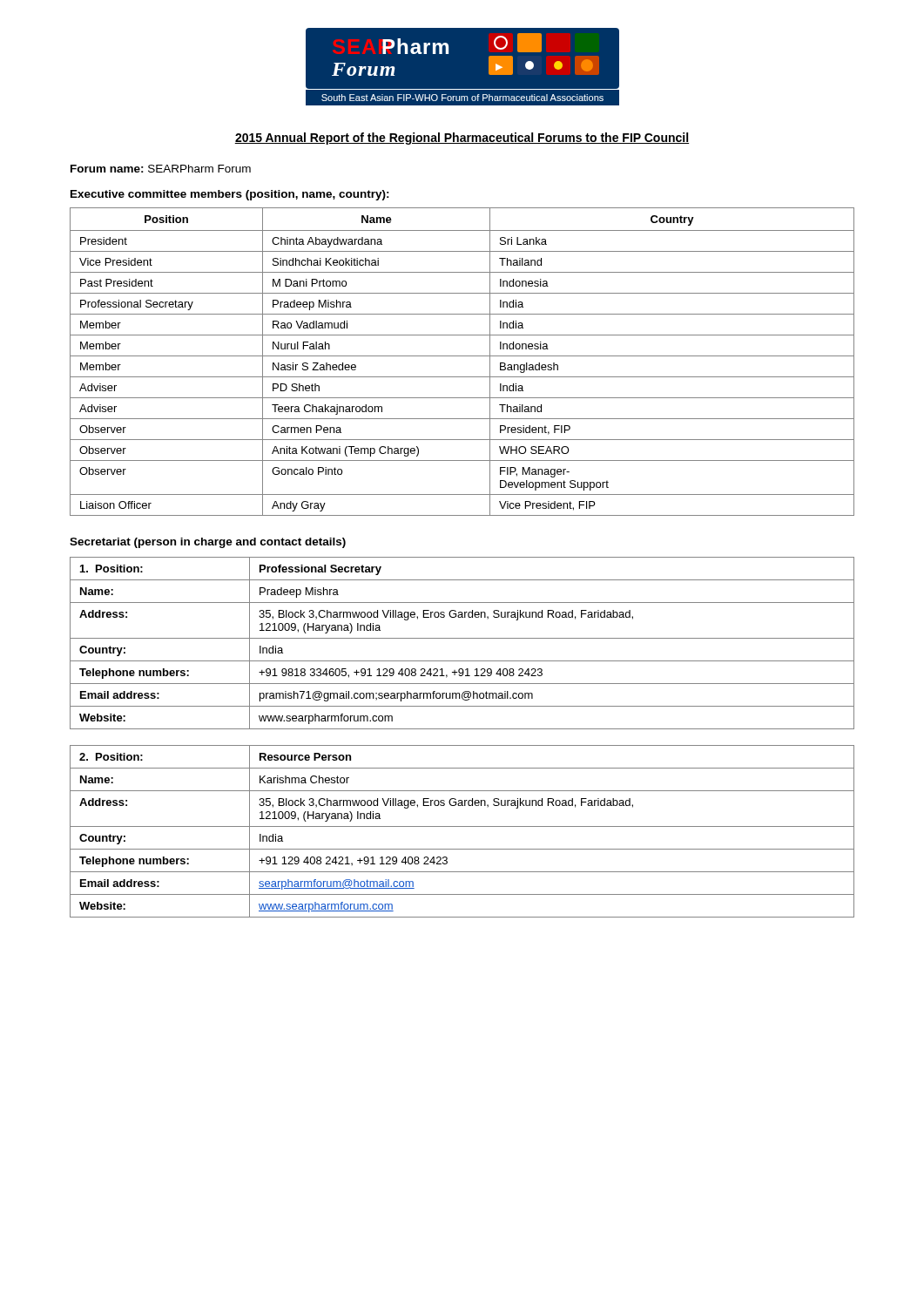Select the logo
The image size is (924, 1307).
[462, 69]
